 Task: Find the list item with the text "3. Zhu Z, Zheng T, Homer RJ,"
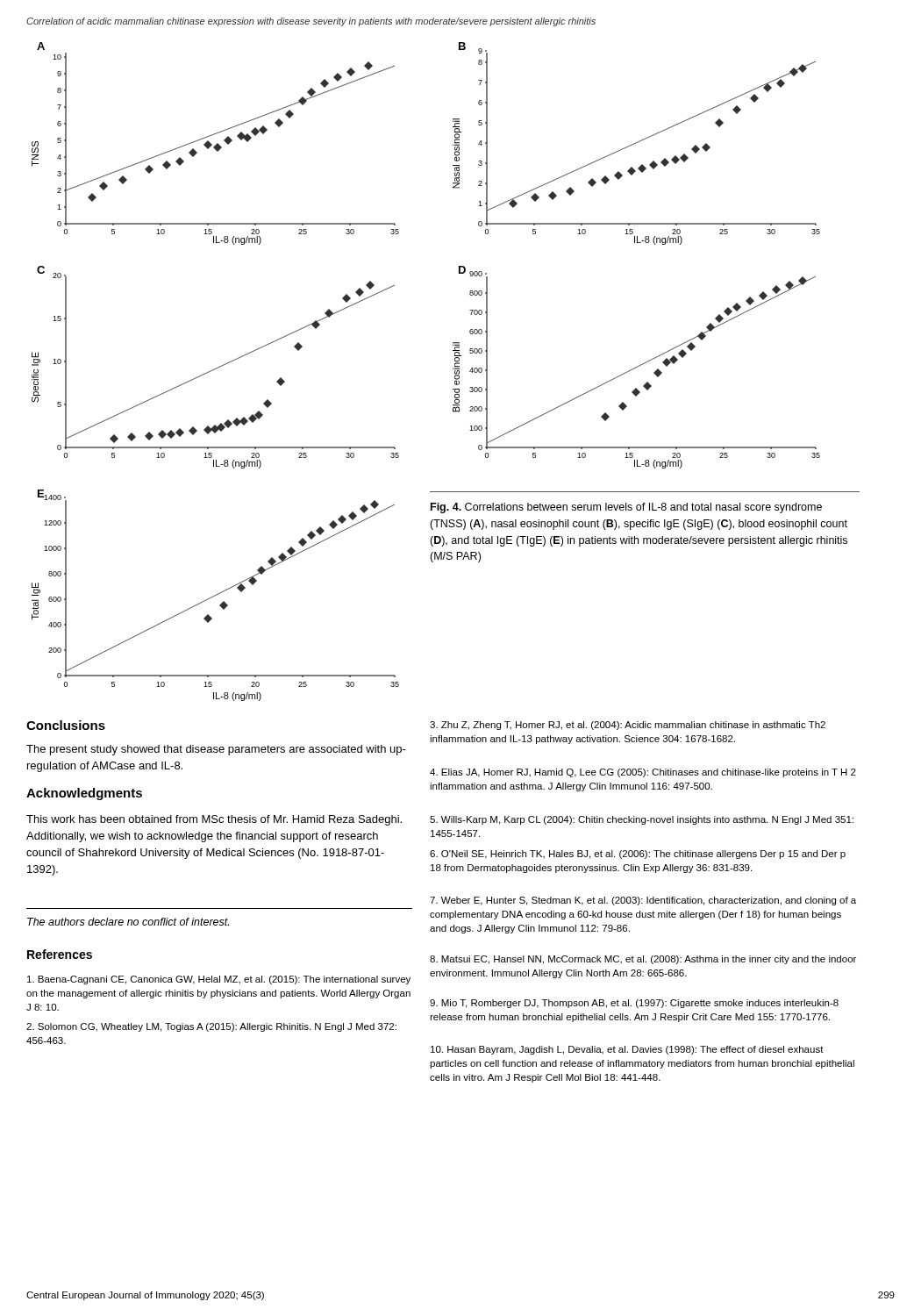pyautogui.click(x=628, y=732)
